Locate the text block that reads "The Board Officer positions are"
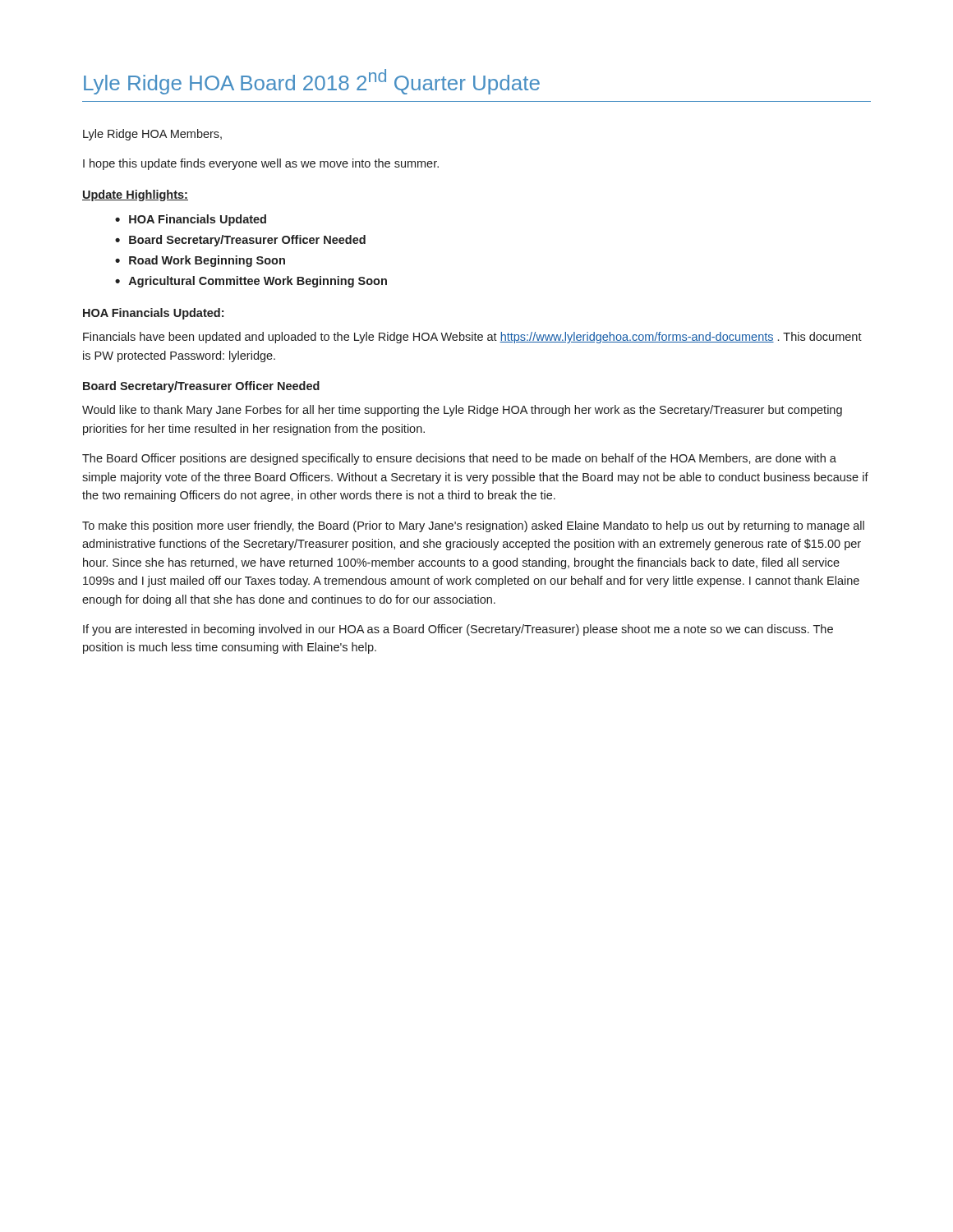This screenshot has height=1232, width=953. pos(475,477)
